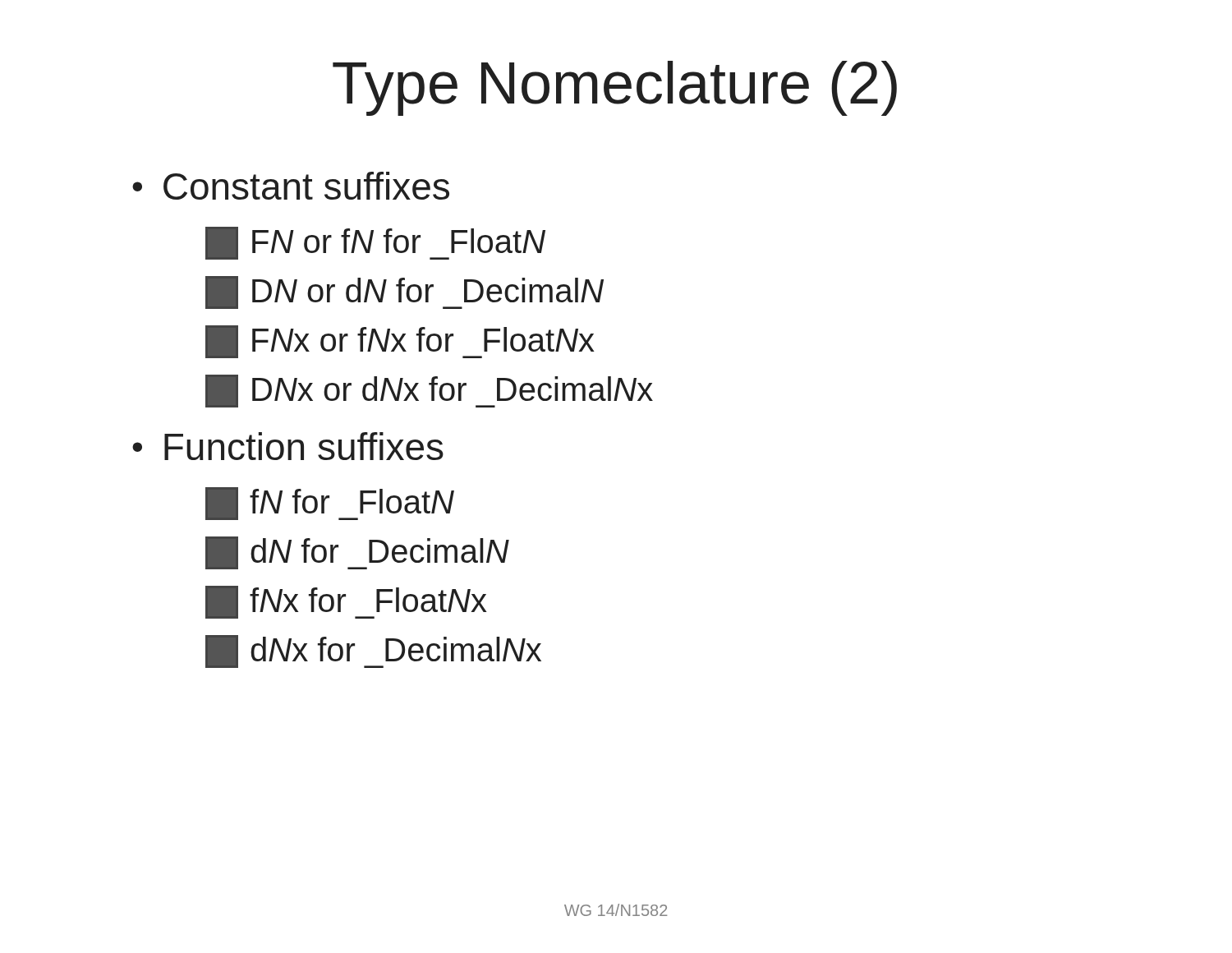This screenshot has height=953, width=1232.
Task: Click on the text block starting "FN or fN for"
Action: (x=375, y=242)
